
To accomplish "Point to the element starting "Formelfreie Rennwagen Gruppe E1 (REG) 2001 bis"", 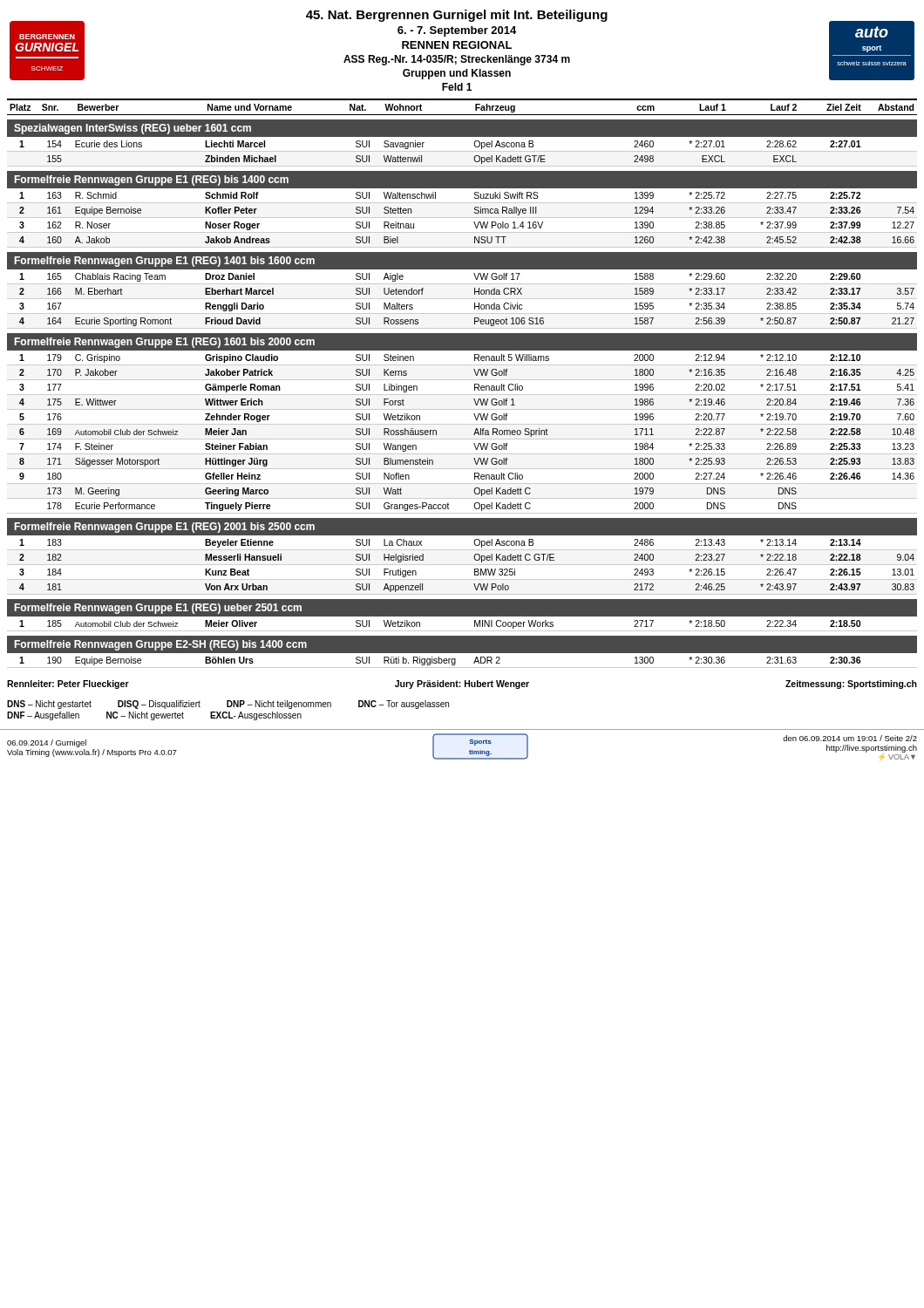I will (x=165, y=527).
